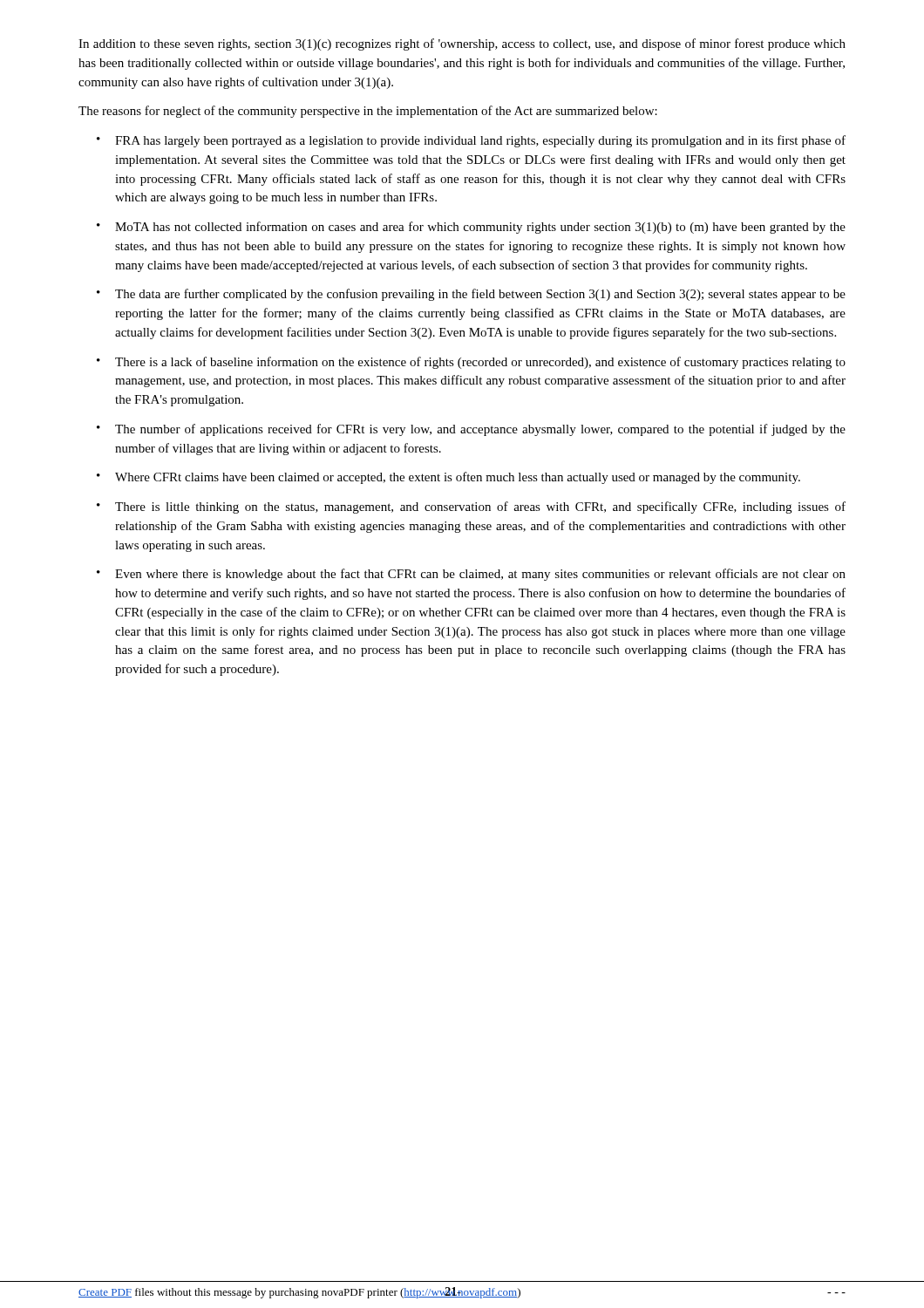This screenshot has height=1308, width=924.
Task: Select the text block starting "• The number of applications"
Action: 471,439
